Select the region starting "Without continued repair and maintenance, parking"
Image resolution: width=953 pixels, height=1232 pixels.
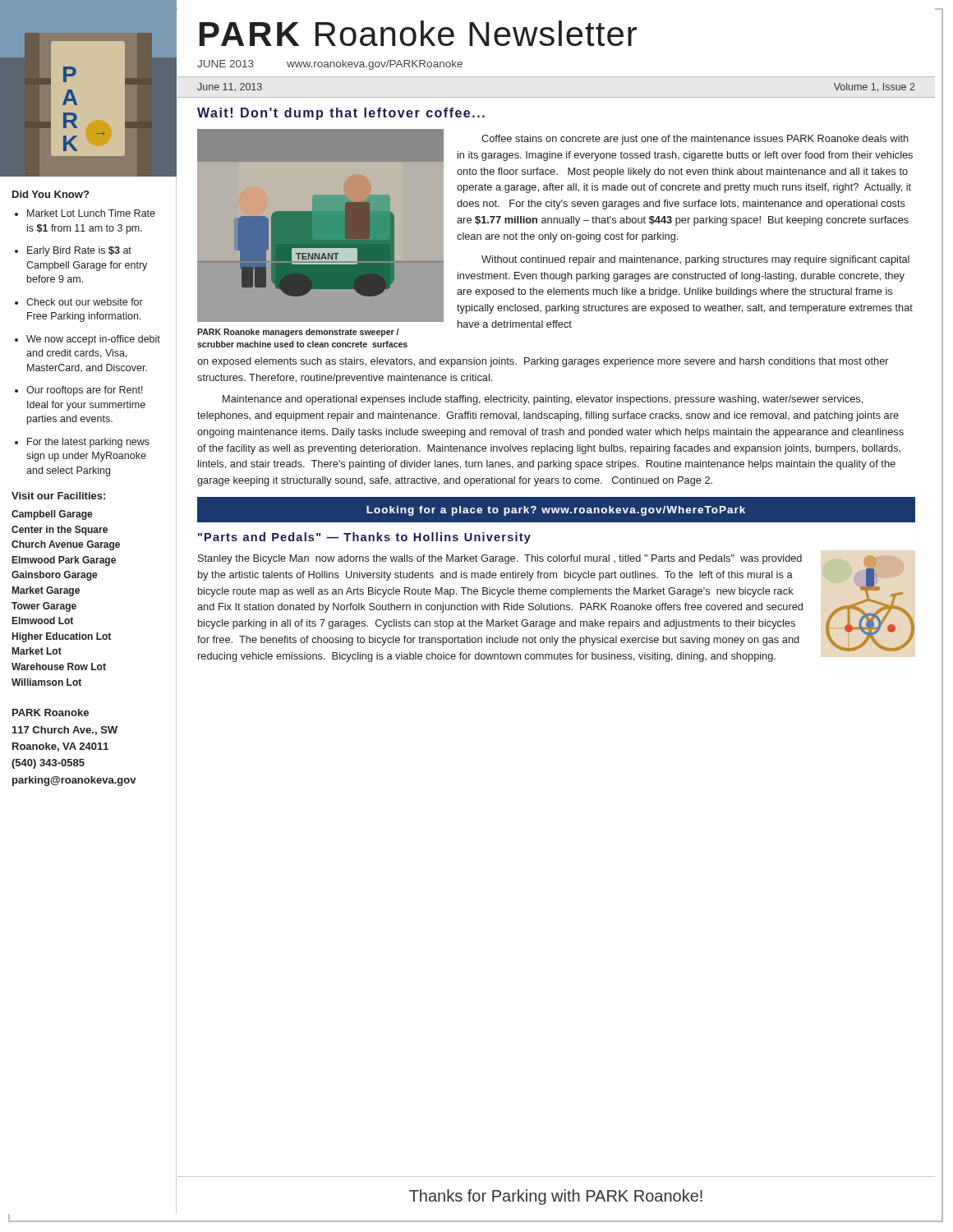685,292
